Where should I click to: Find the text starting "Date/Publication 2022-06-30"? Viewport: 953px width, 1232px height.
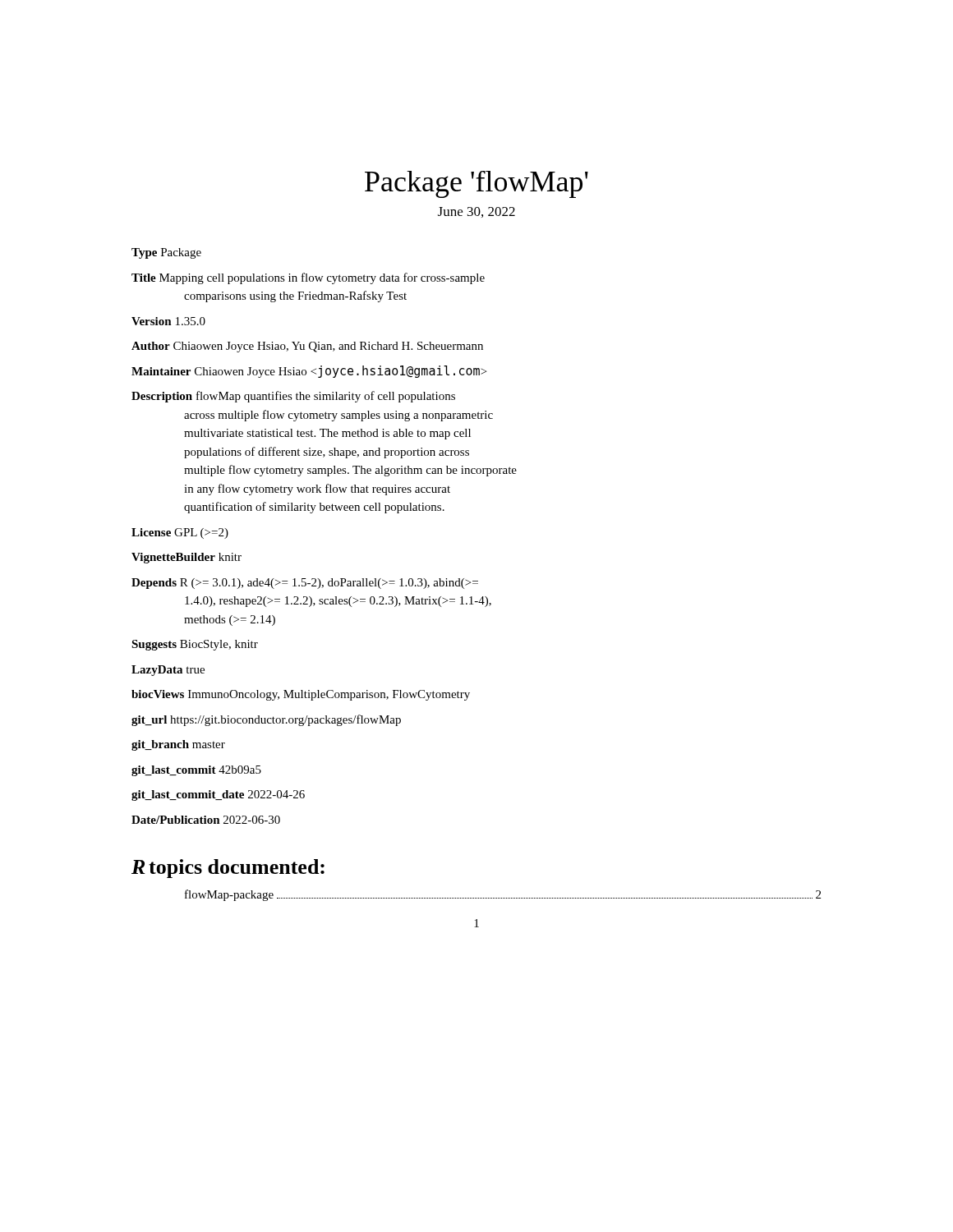click(206, 819)
